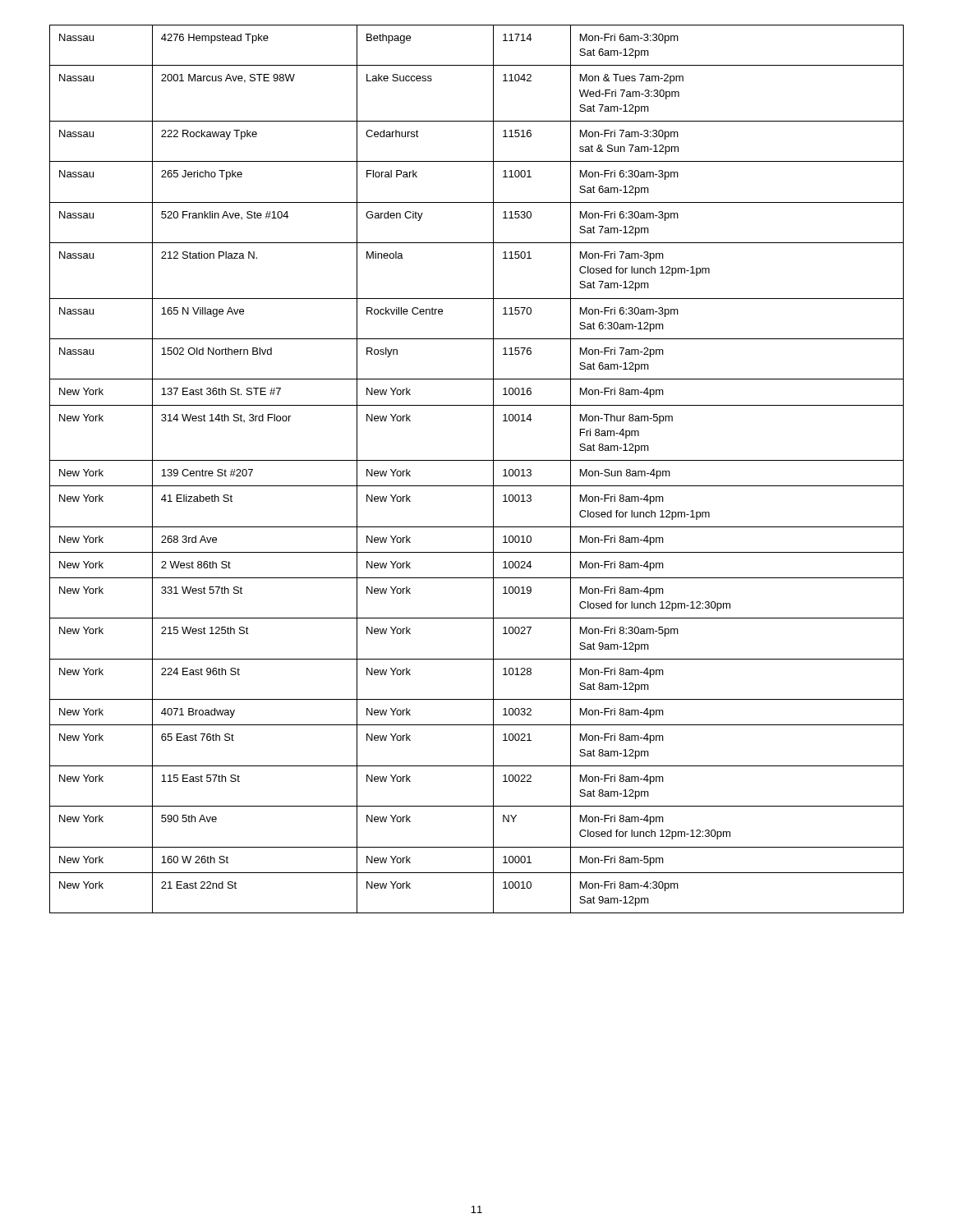Click the table
This screenshot has width=953, height=1232.
coord(476,469)
